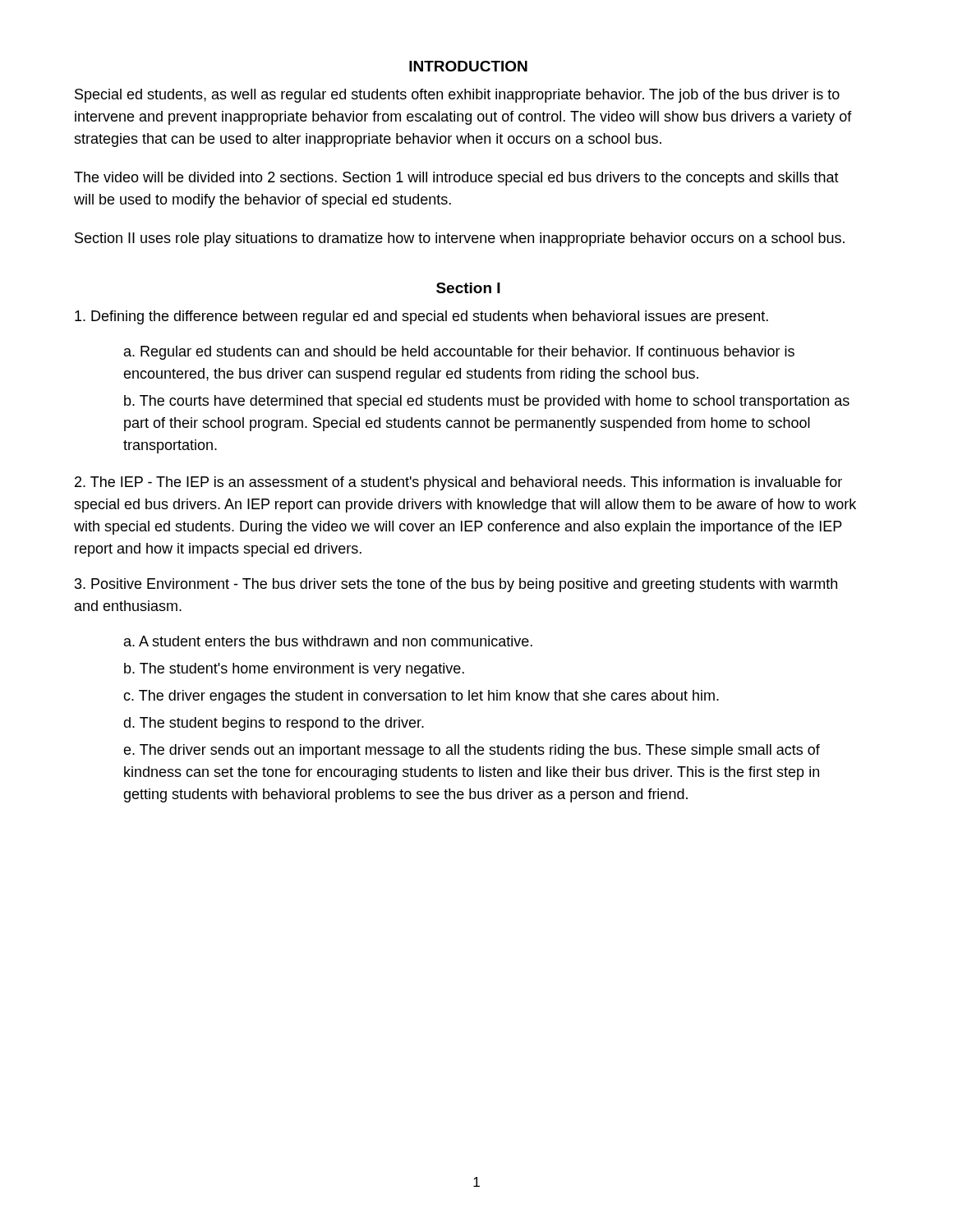The image size is (953, 1232).
Task: Locate the passage starting "c. The driver engages the student"
Action: click(421, 696)
